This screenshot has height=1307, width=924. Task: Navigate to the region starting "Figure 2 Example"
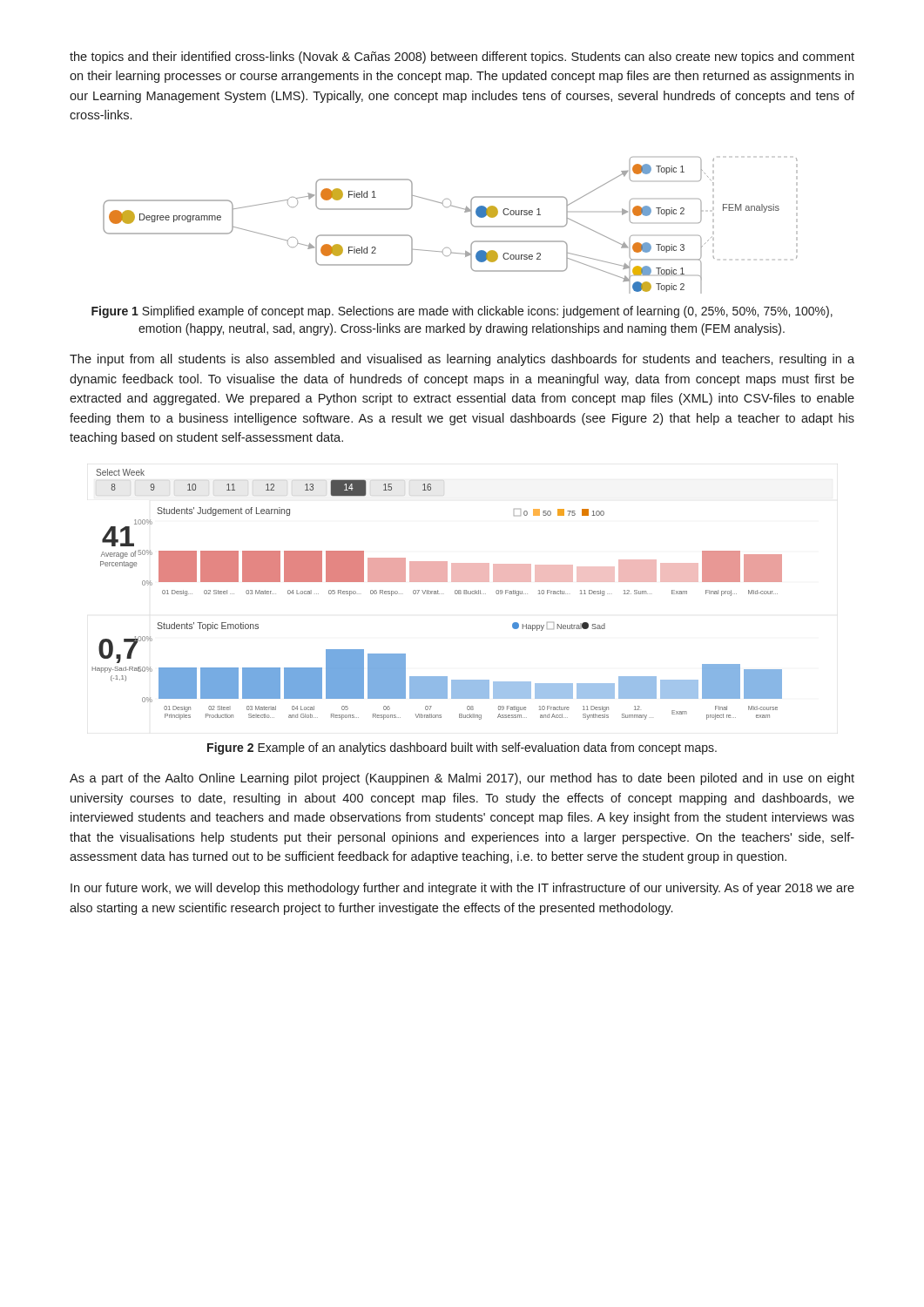(462, 747)
